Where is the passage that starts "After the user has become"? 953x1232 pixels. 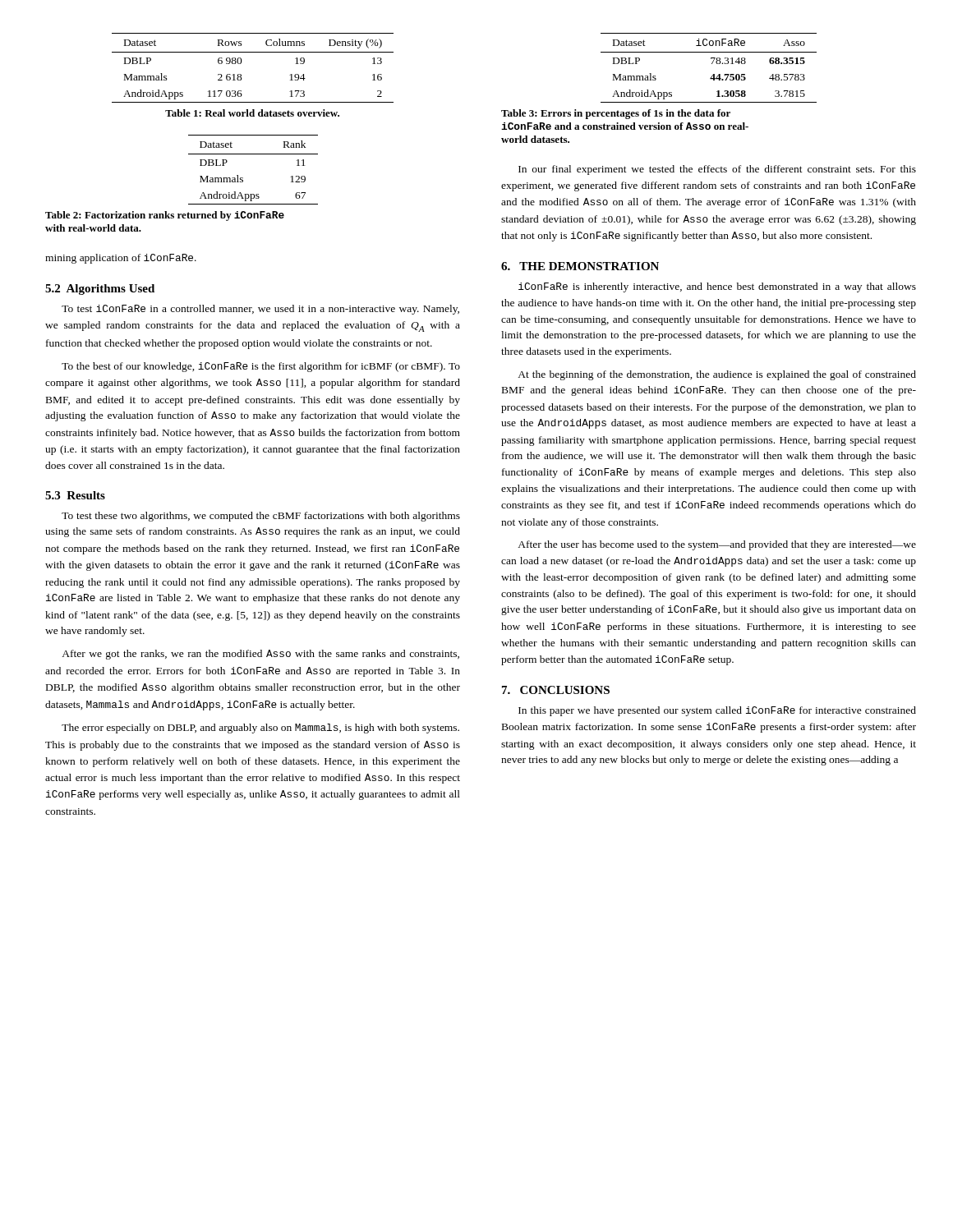pos(709,602)
